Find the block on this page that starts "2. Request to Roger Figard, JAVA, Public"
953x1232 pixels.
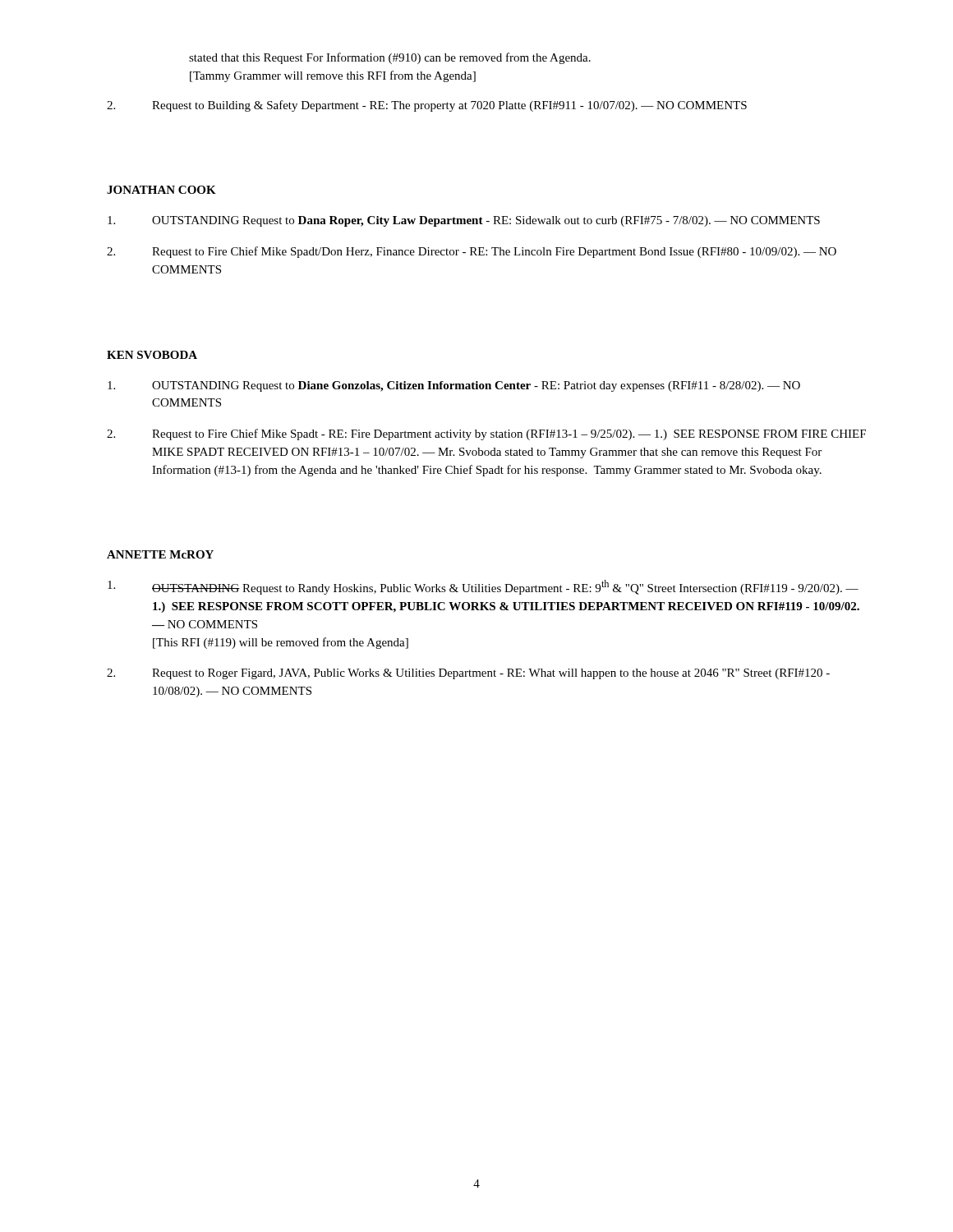(489, 683)
